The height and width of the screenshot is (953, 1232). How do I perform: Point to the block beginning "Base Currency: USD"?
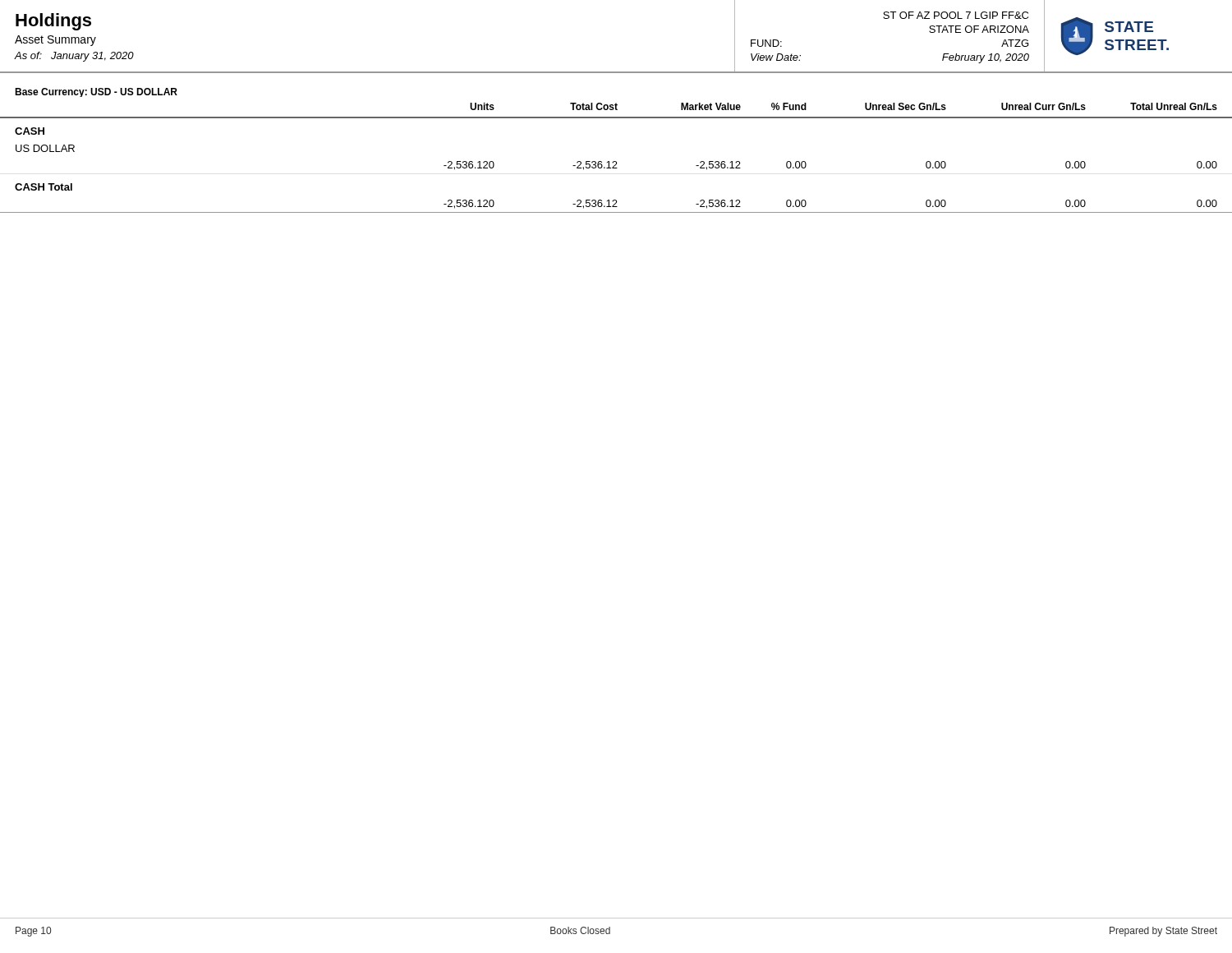pyautogui.click(x=96, y=92)
